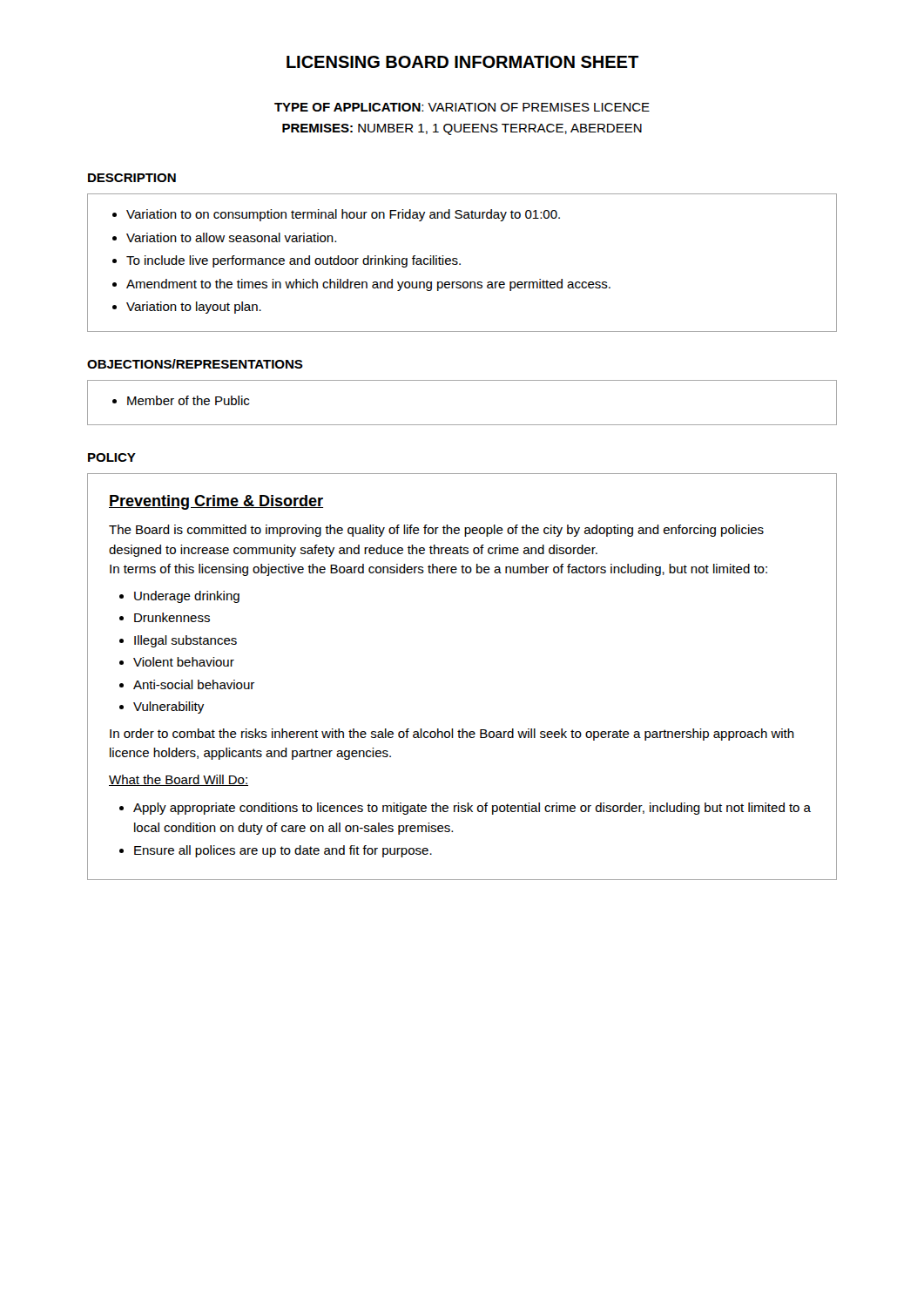This screenshot has height=1307, width=924.
Task: Point to the passage starting "Ensure all polices are up to"
Action: click(x=276, y=851)
